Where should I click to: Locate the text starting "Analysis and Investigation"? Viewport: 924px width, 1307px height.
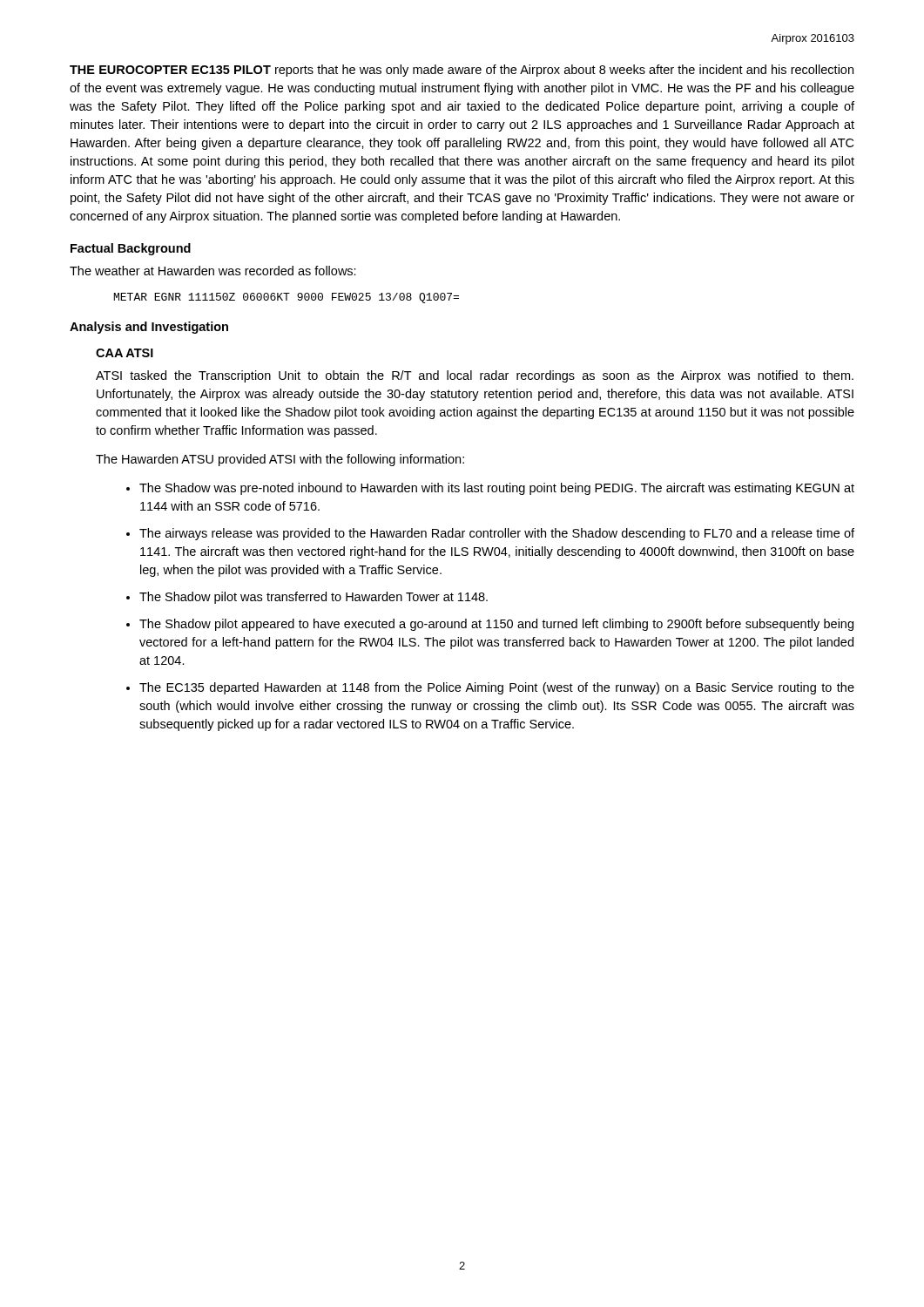pos(149,327)
